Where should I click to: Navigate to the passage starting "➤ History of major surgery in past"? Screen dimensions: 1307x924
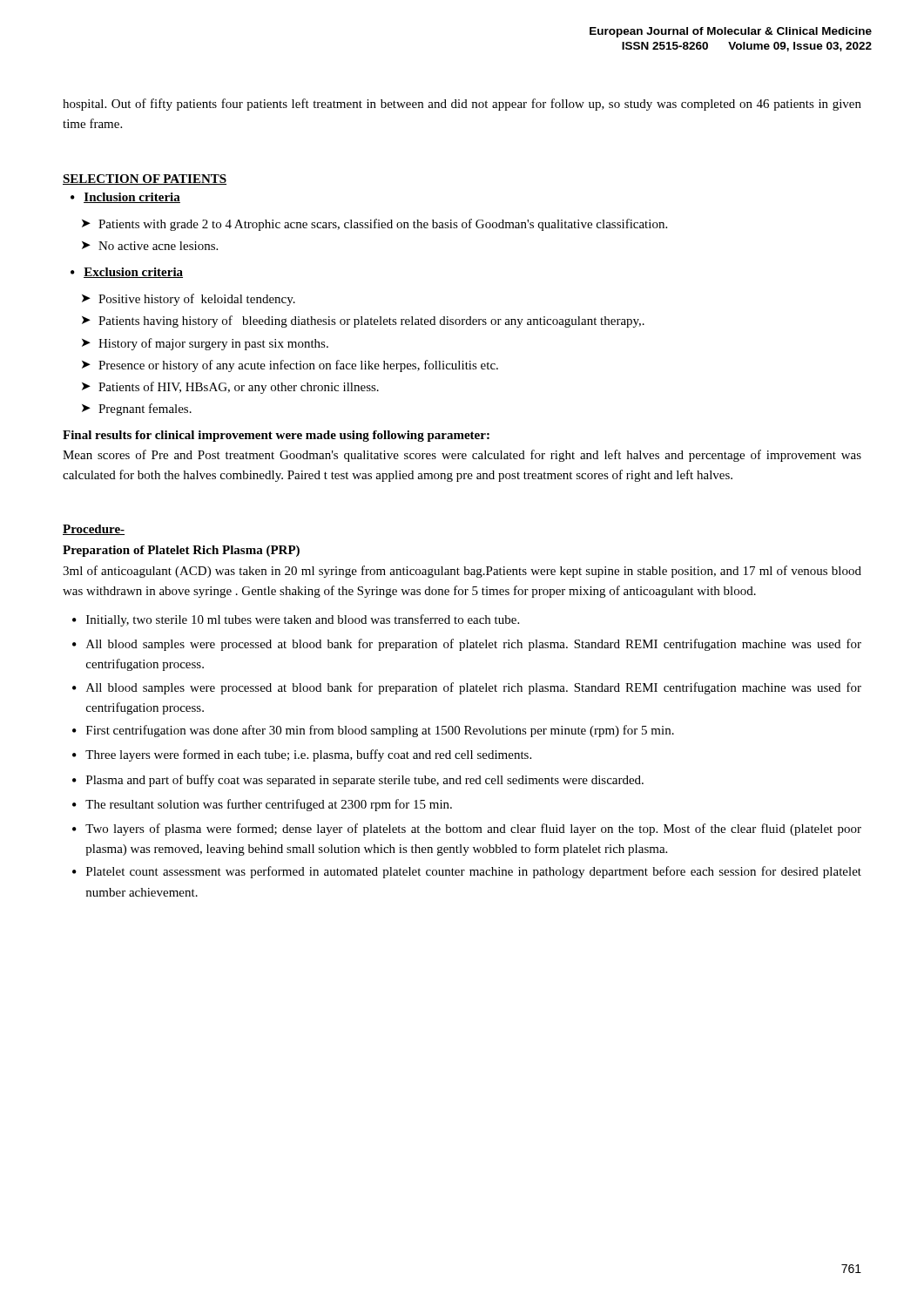pos(205,343)
